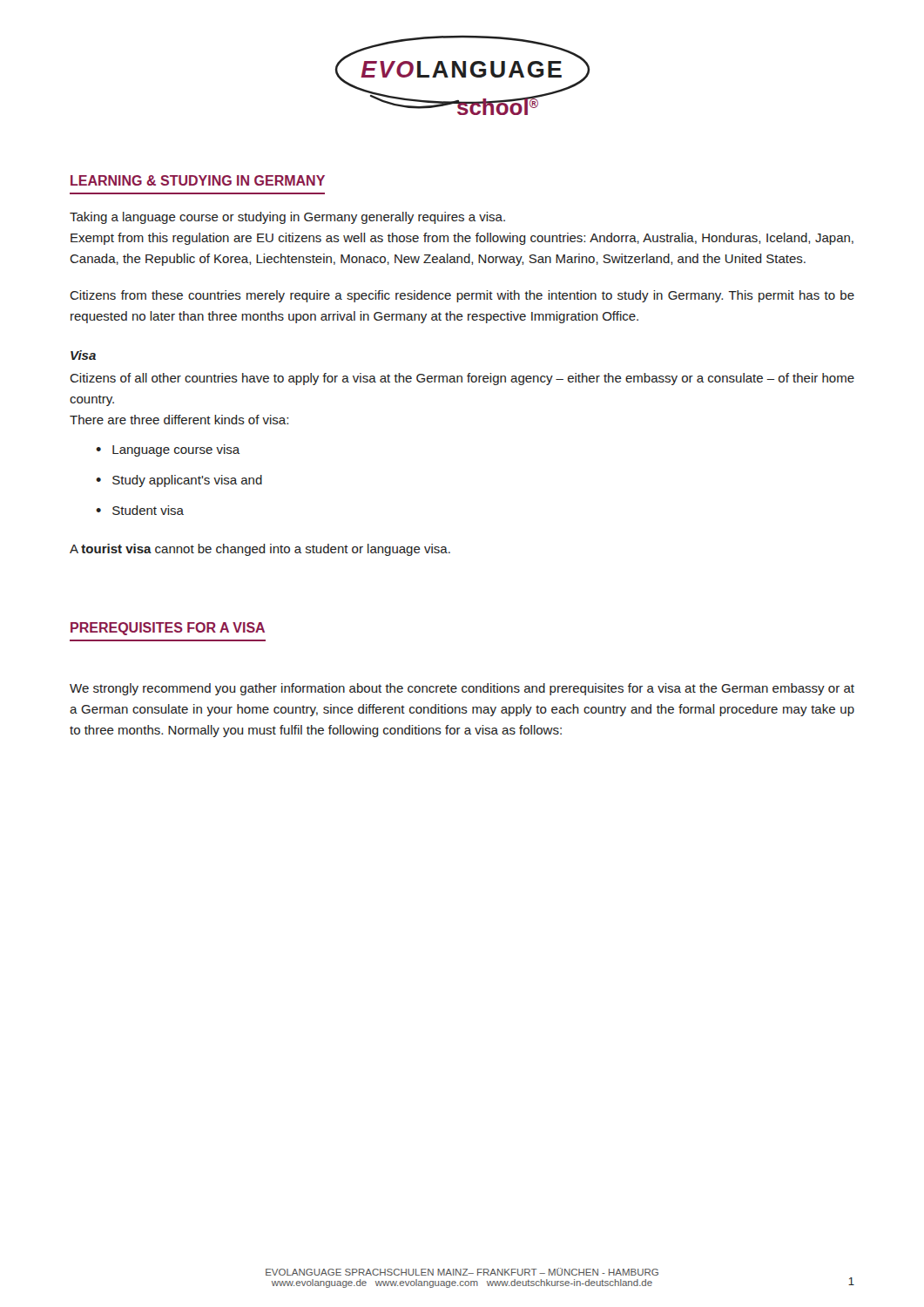Select the text block starting "We strongly recommend"
This screenshot has height=1307, width=924.
coord(462,708)
